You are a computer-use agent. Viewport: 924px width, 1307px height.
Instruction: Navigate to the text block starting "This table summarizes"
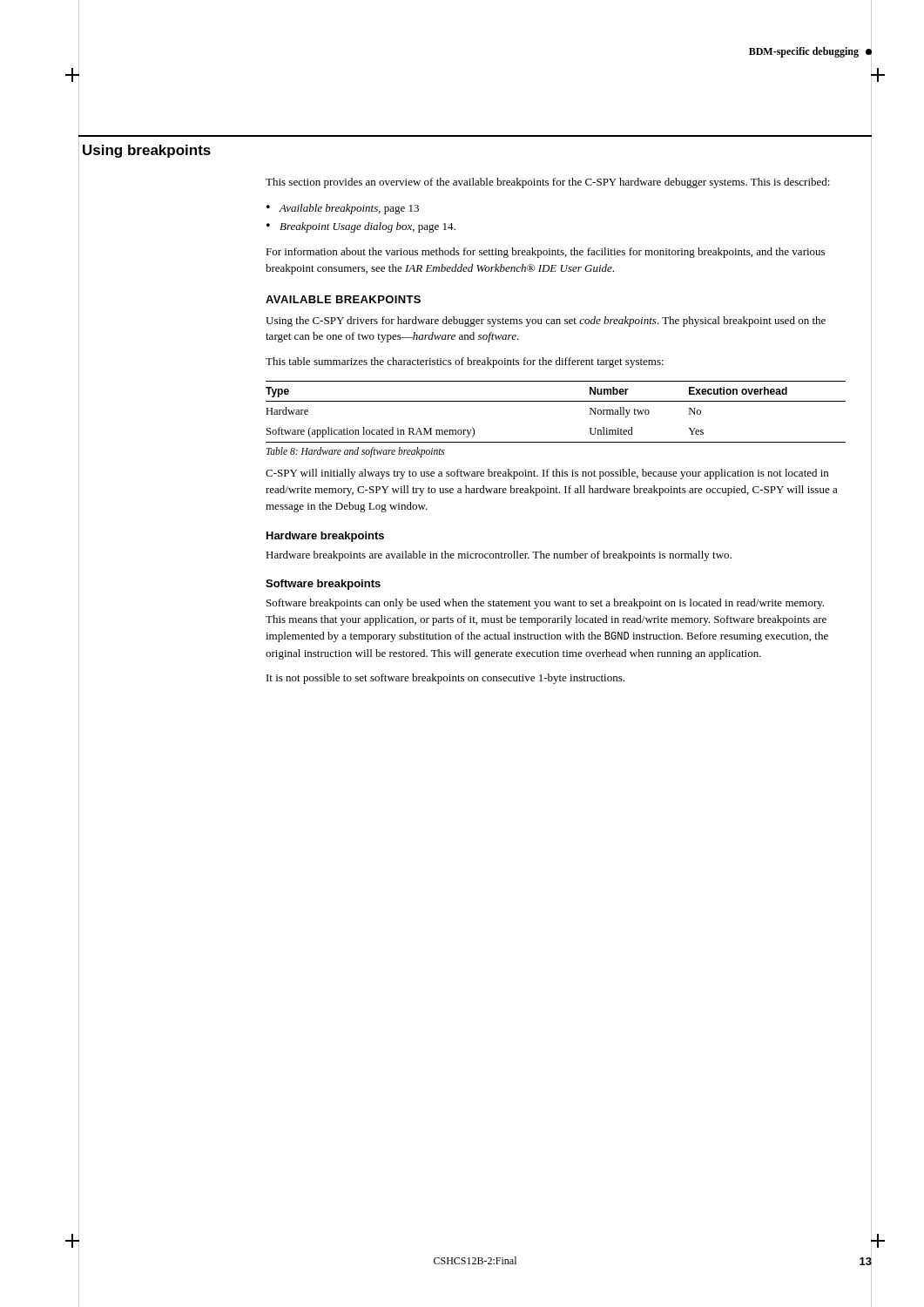click(x=556, y=362)
